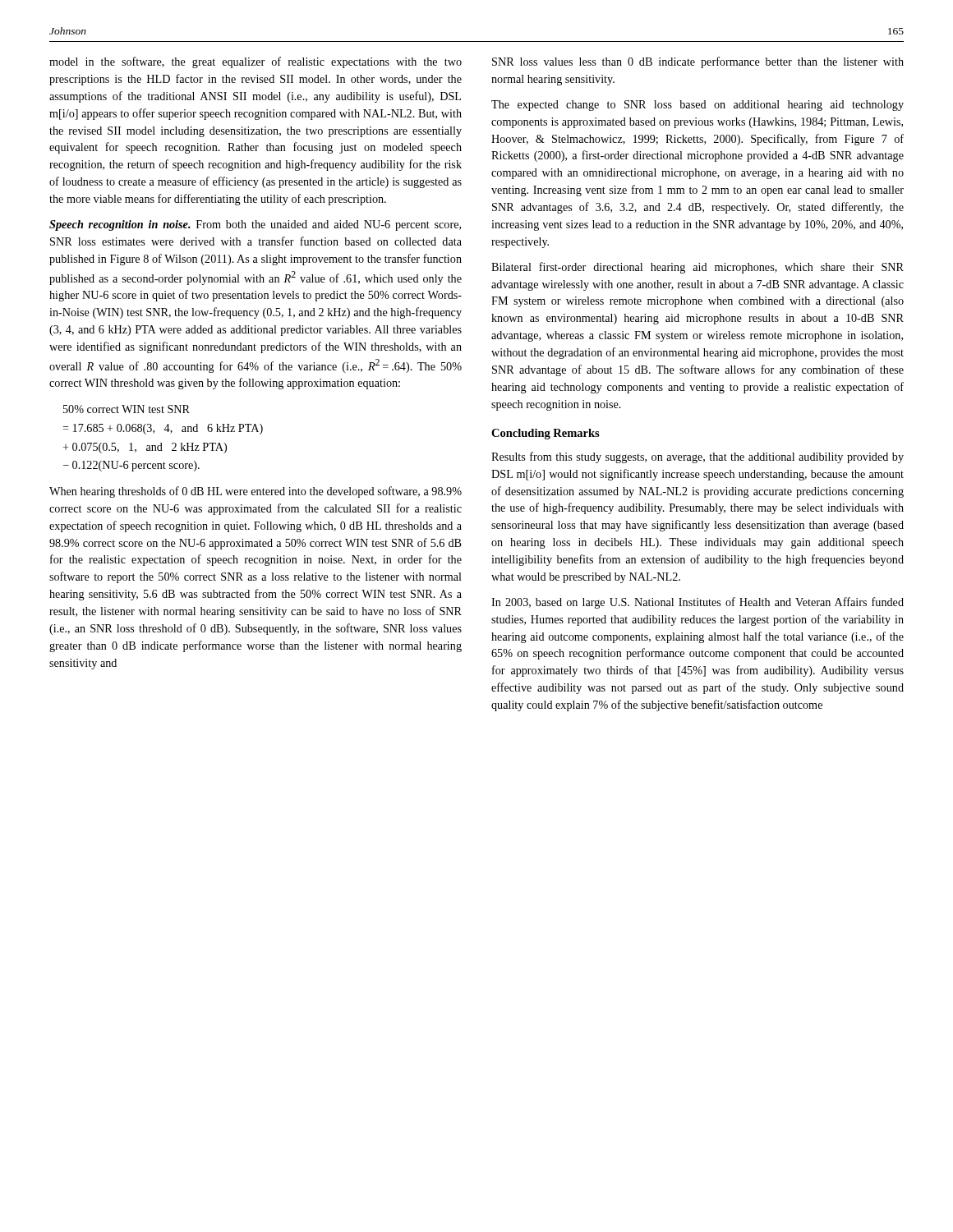Locate the text block that reads "model in the software, the great equalizer"
Viewport: 953px width, 1232px height.
point(255,131)
